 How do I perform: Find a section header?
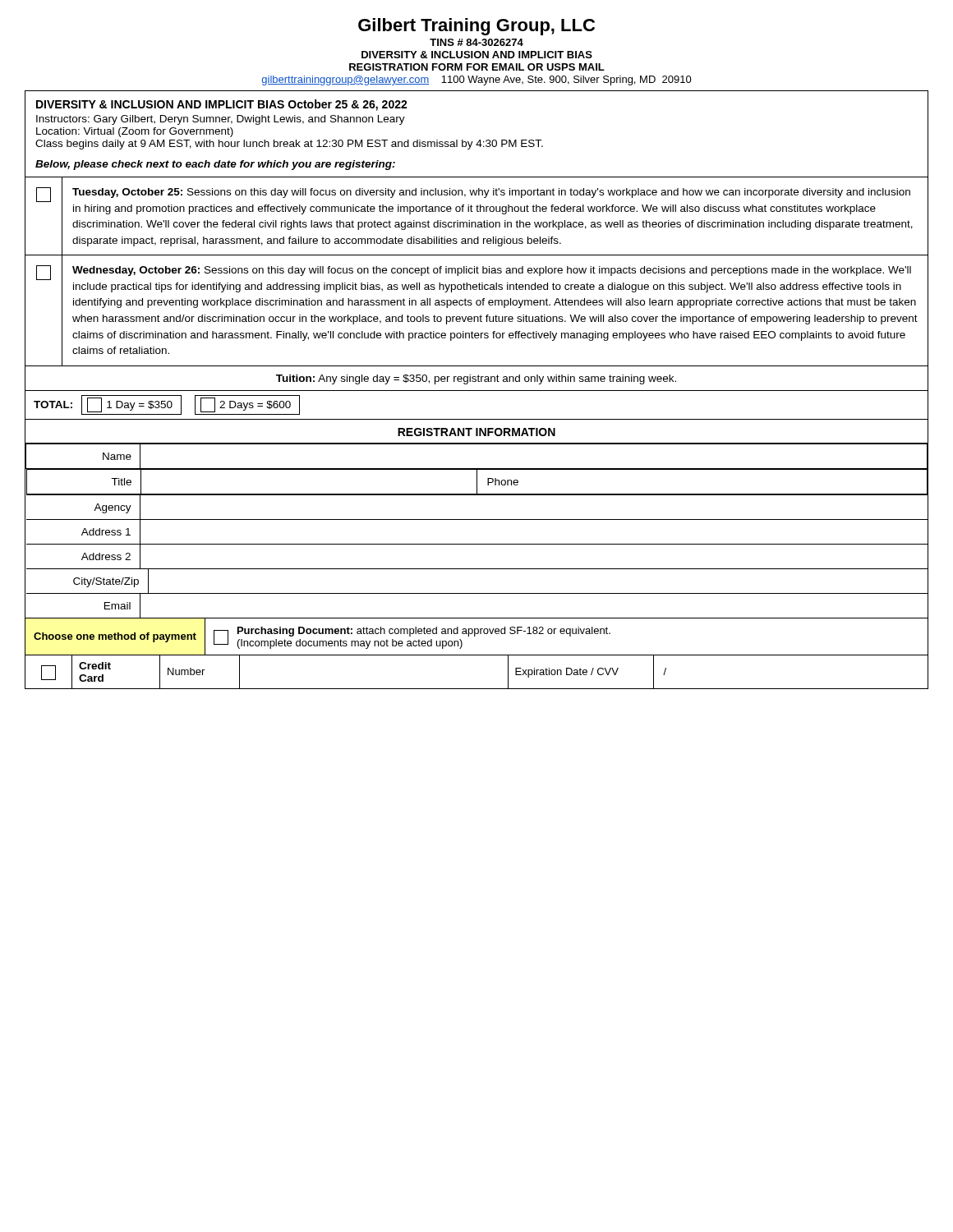(476, 432)
